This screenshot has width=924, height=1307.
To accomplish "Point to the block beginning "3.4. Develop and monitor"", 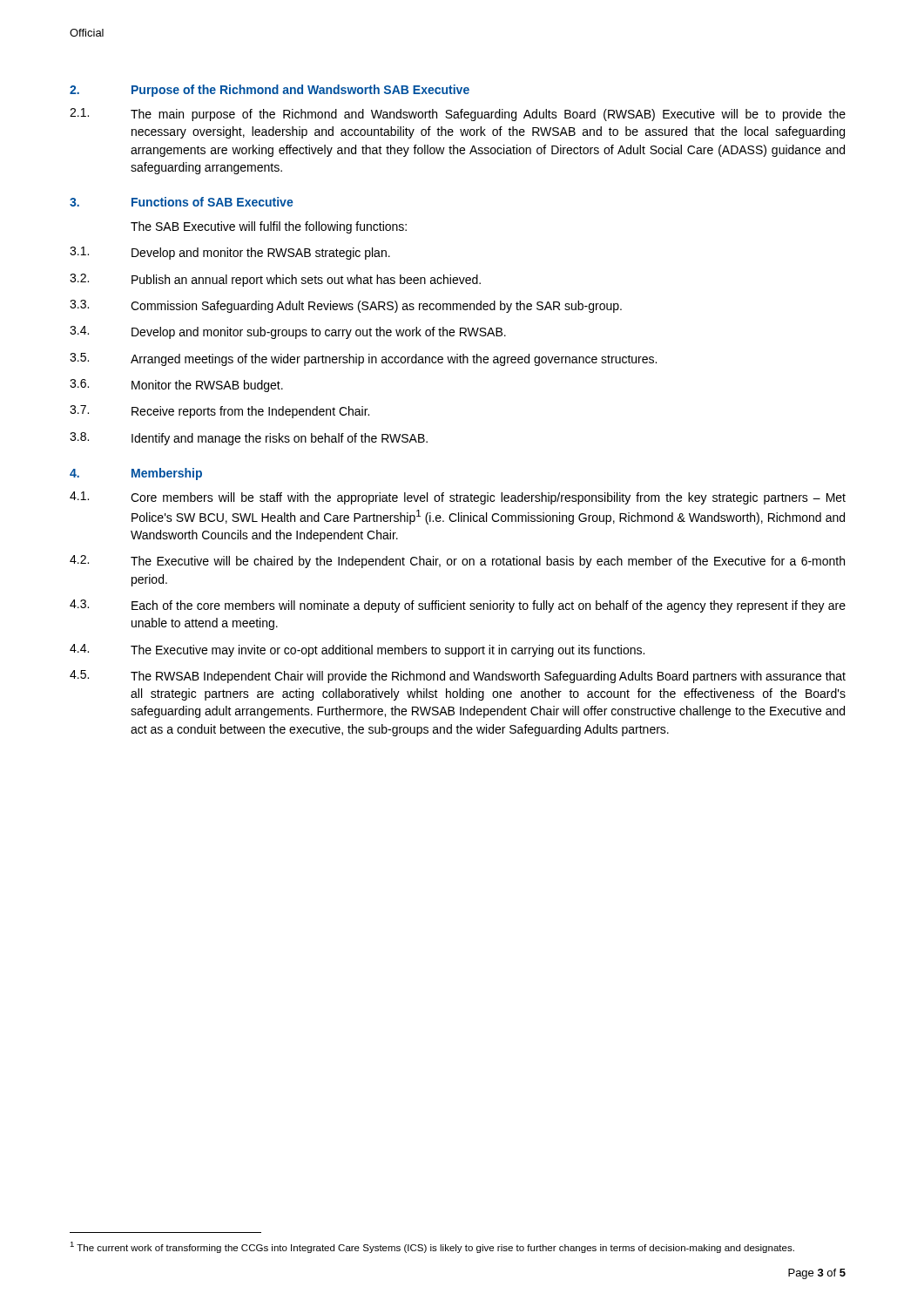I will coord(458,332).
